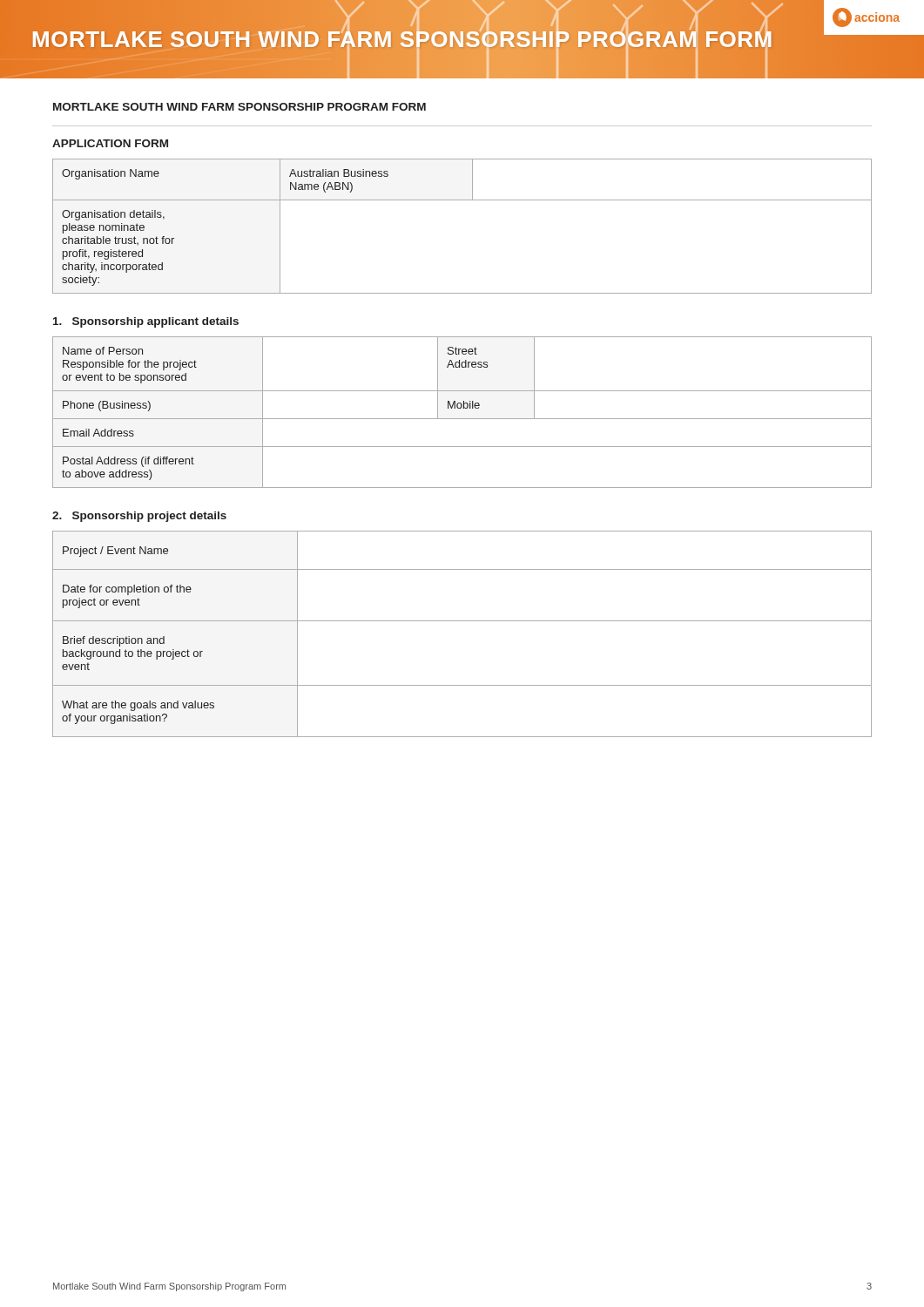Select the title with the text "MORTLAKE SOUTH WIND"
The height and width of the screenshot is (1307, 924).
[x=239, y=107]
